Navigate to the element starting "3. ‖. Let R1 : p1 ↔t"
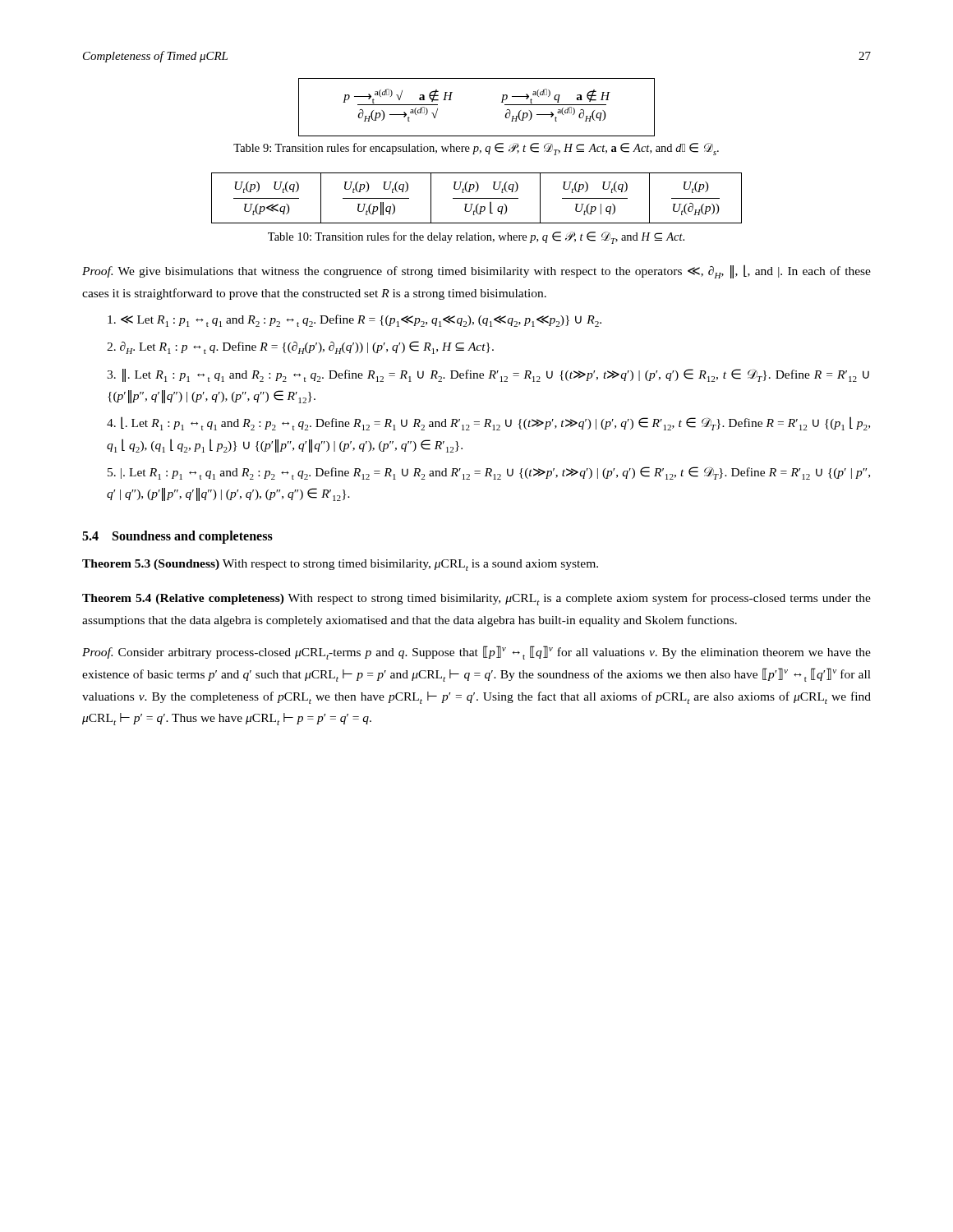This screenshot has width=953, height=1232. [489, 386]
